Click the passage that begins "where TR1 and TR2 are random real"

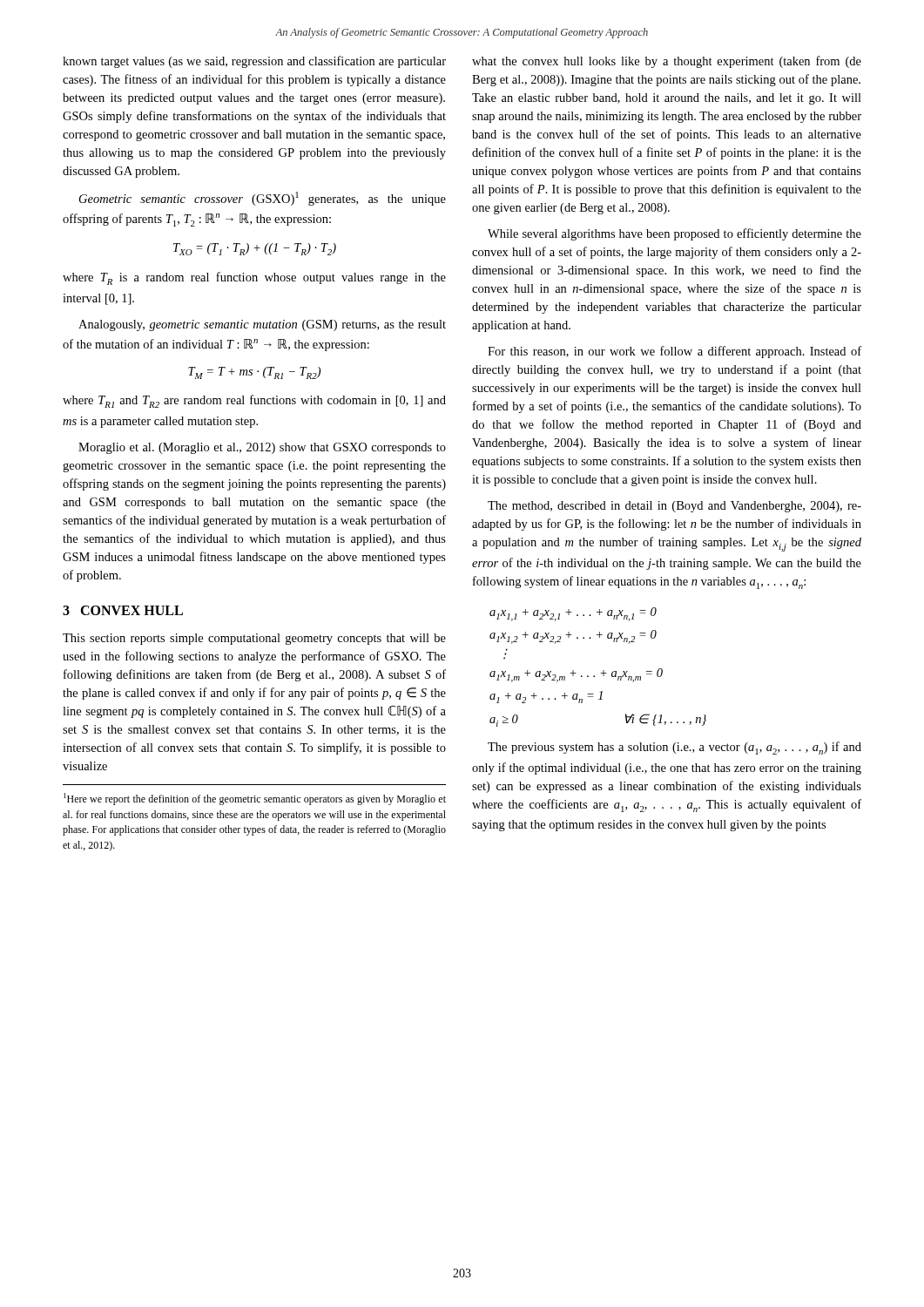254,411
